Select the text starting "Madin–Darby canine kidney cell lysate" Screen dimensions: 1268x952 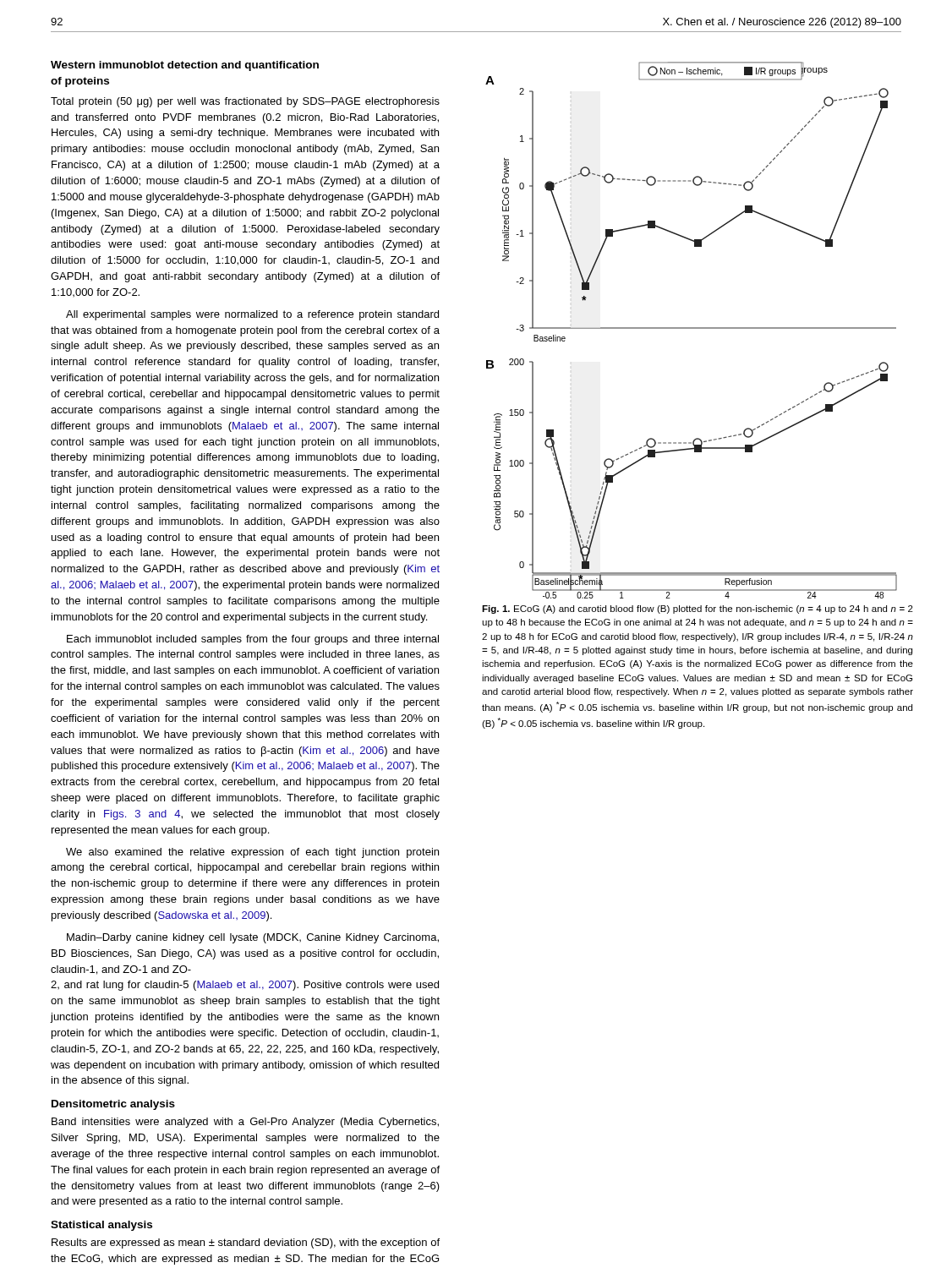coord(245,1008)
